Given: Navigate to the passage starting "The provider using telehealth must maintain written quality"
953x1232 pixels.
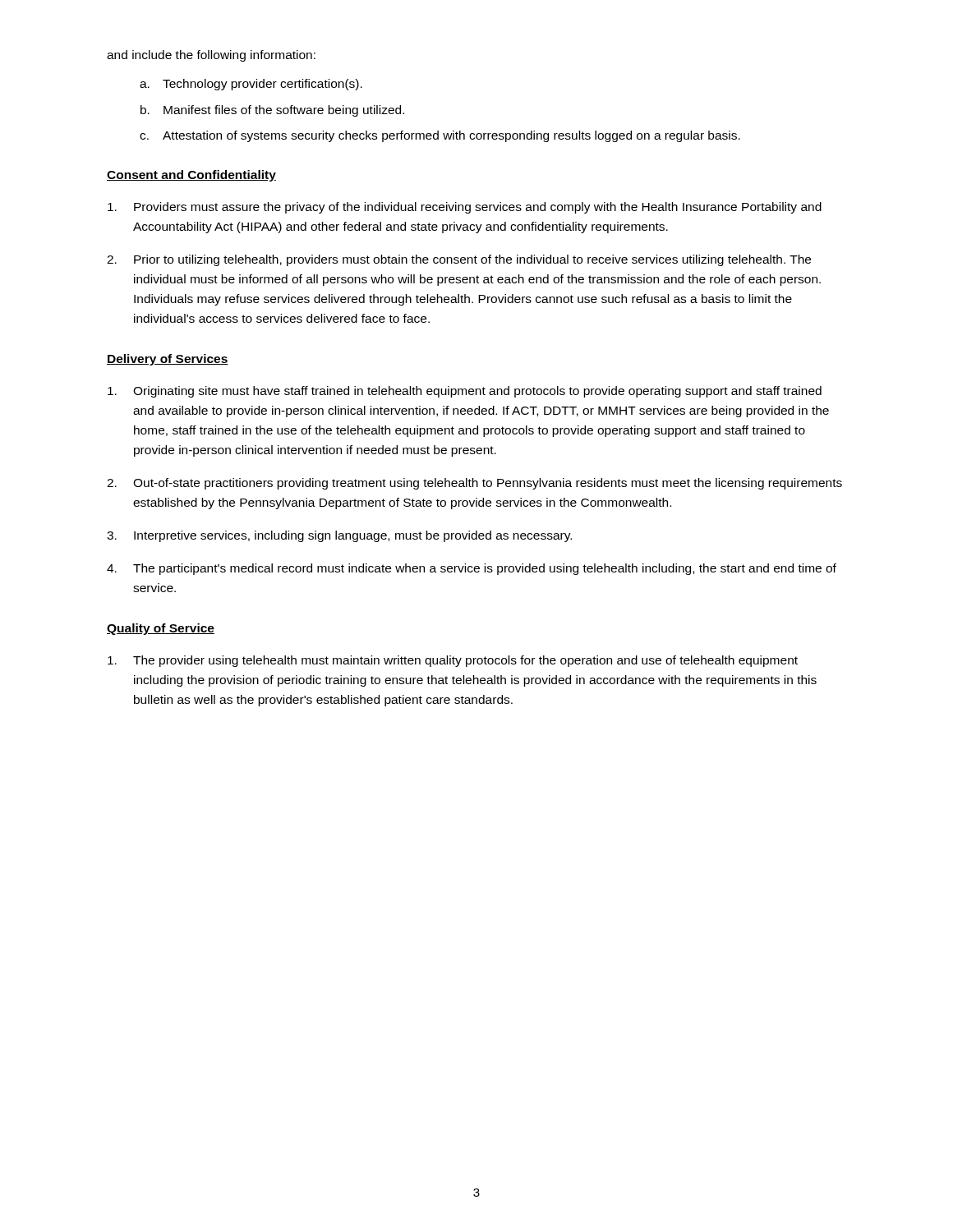Looking at the screenshot, I should pos(476,680).
